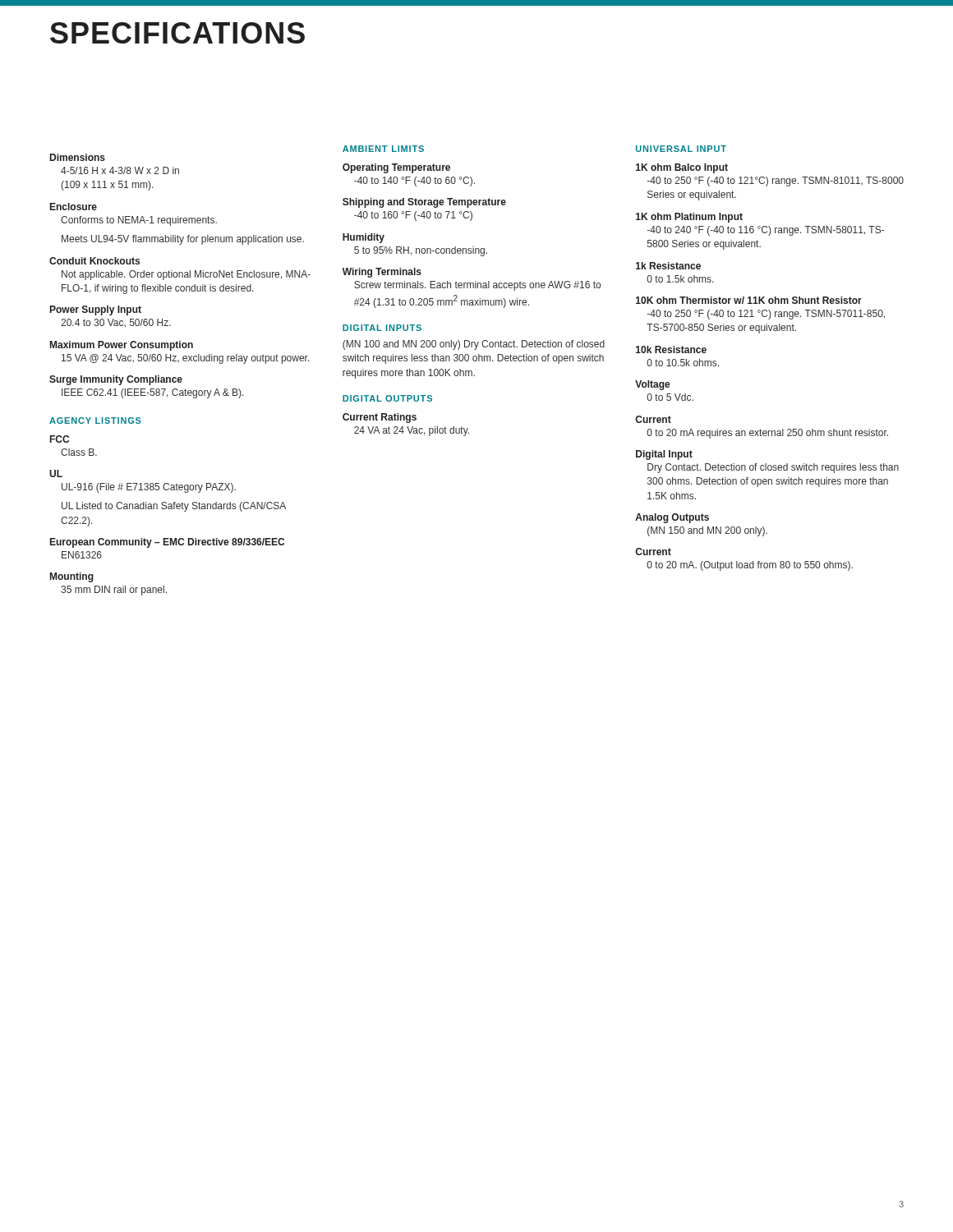
Task: Point to the block starting "Current 0 to 20 mA. (Output"
Action: point(770,560)
